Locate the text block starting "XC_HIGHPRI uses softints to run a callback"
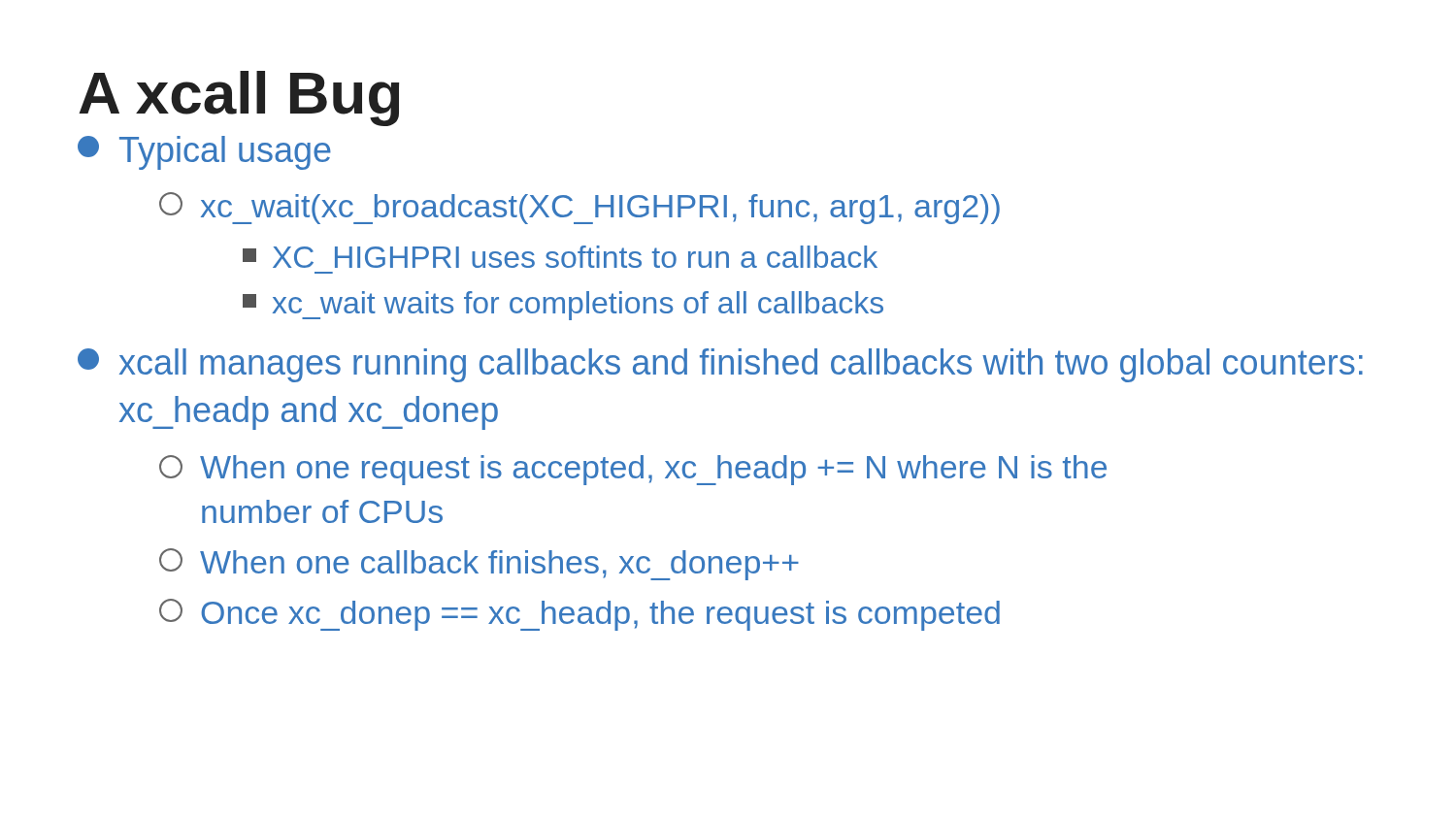The image size is (1456, 819). [x=811, y=257]
